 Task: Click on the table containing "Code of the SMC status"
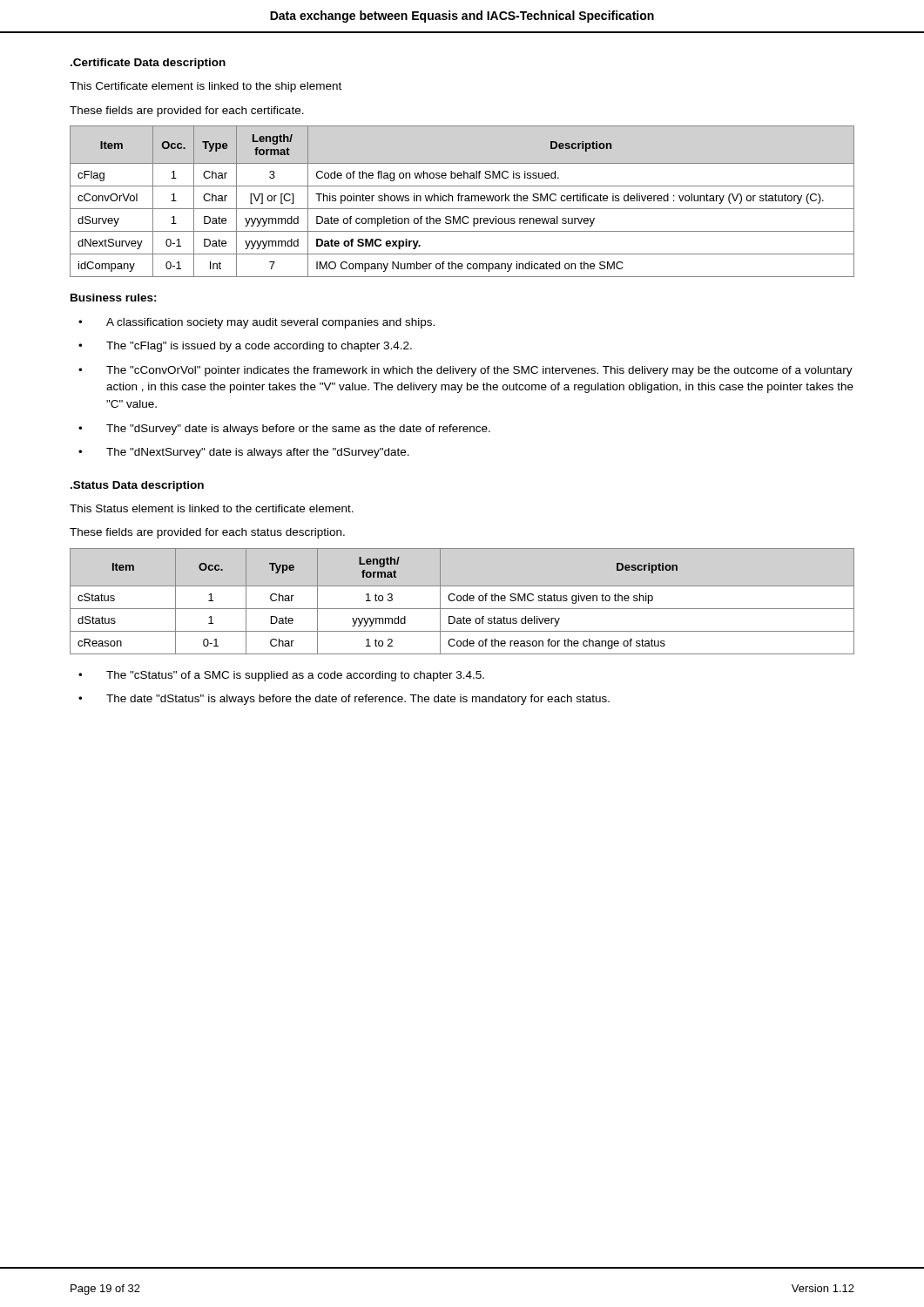pos(462,601)
